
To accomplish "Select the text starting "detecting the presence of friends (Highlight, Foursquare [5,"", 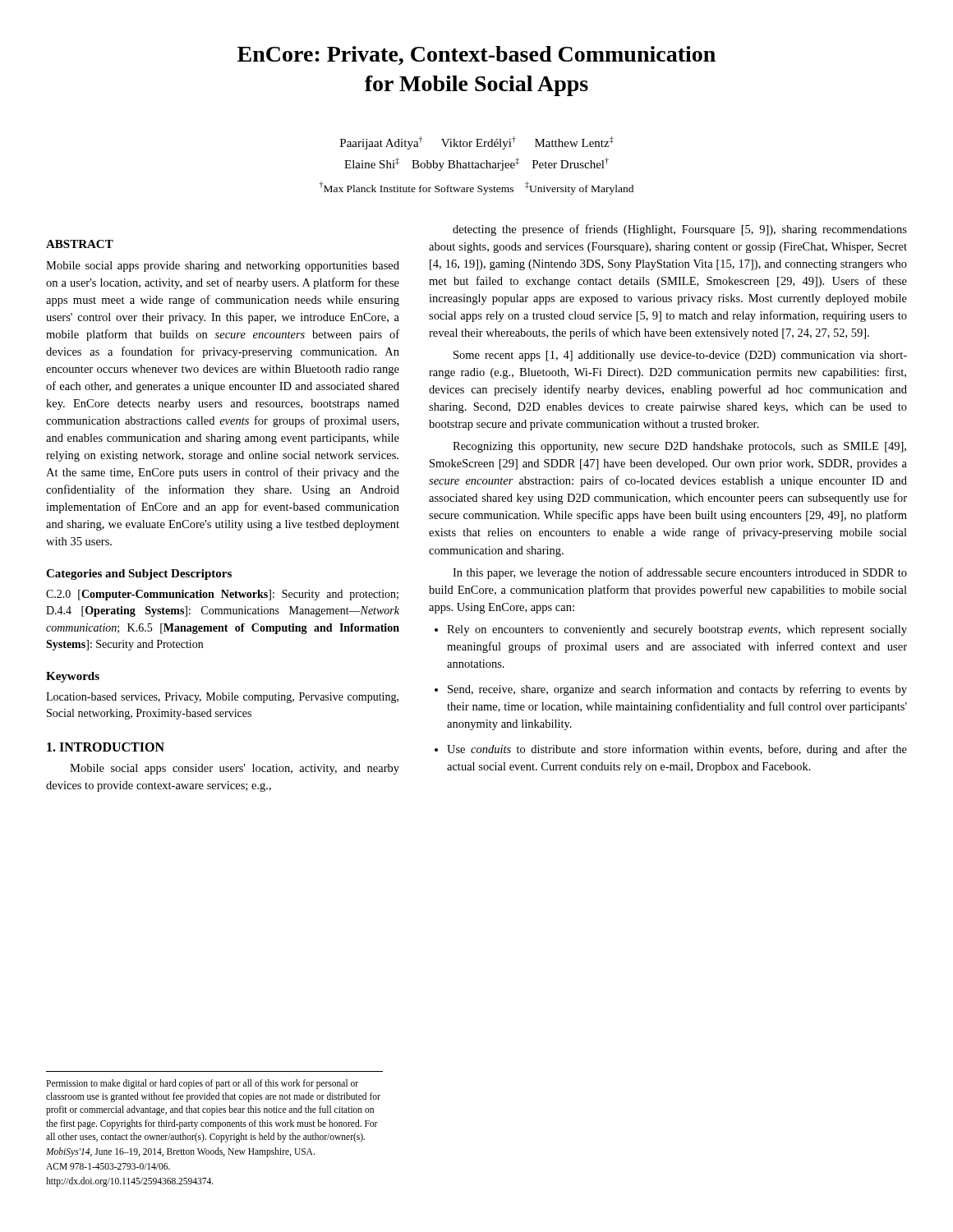I will 668,418.
